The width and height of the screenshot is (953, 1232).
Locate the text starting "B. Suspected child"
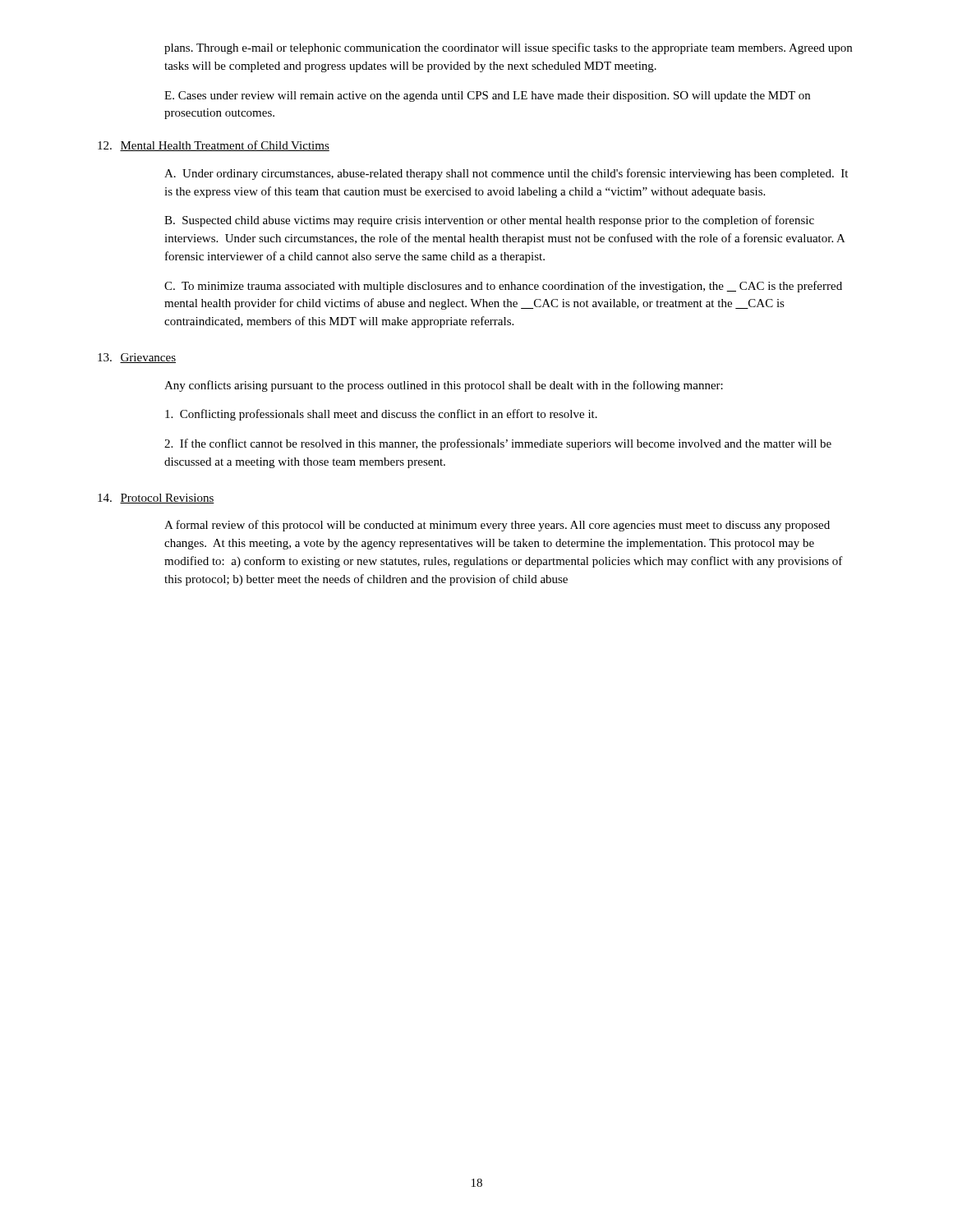pyautogui.click(x=504, y=238)
